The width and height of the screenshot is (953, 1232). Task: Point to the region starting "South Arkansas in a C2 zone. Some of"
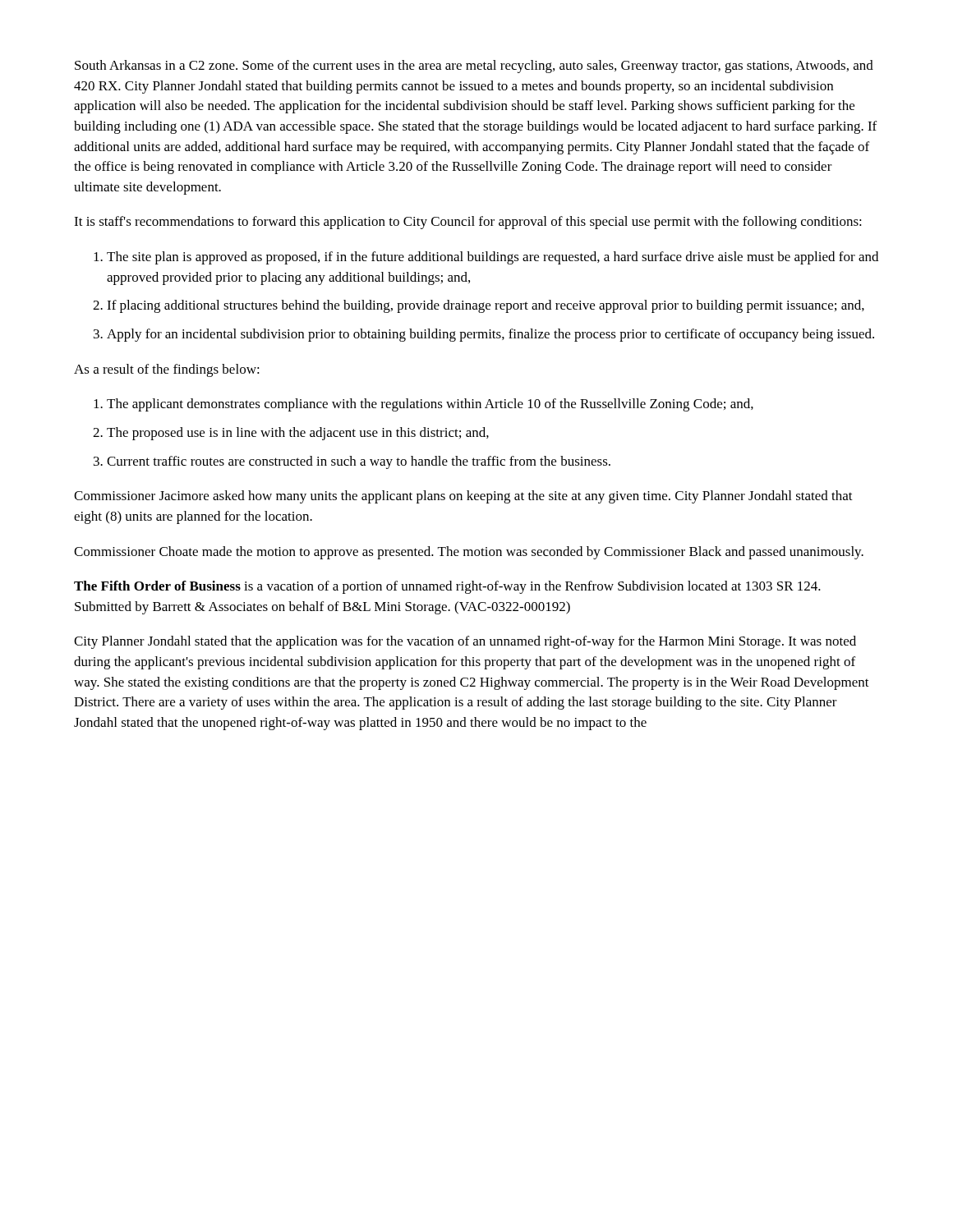point(475,126)
